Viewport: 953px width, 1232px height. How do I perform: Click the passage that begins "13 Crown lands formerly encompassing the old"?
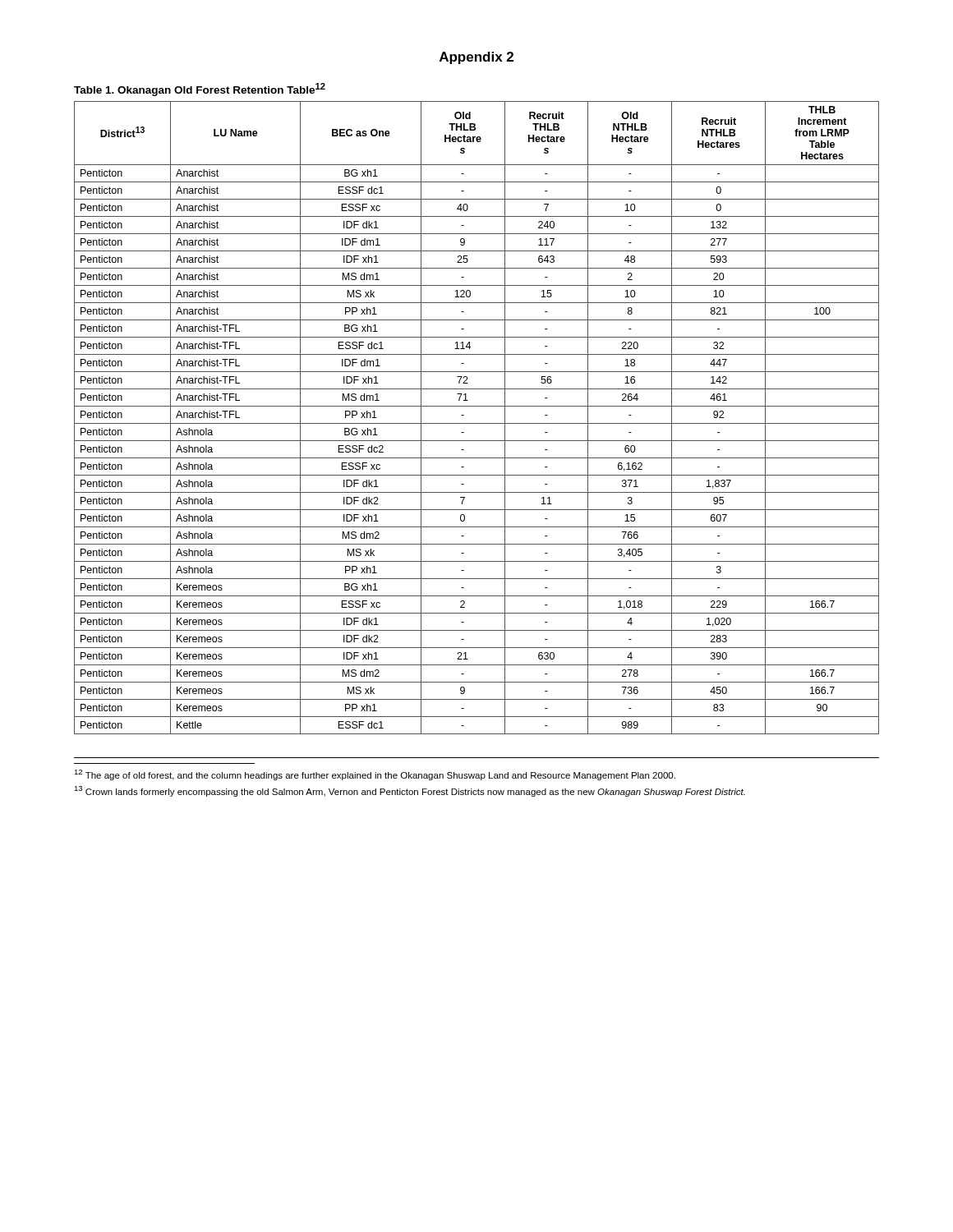click(x=410, y=790)
